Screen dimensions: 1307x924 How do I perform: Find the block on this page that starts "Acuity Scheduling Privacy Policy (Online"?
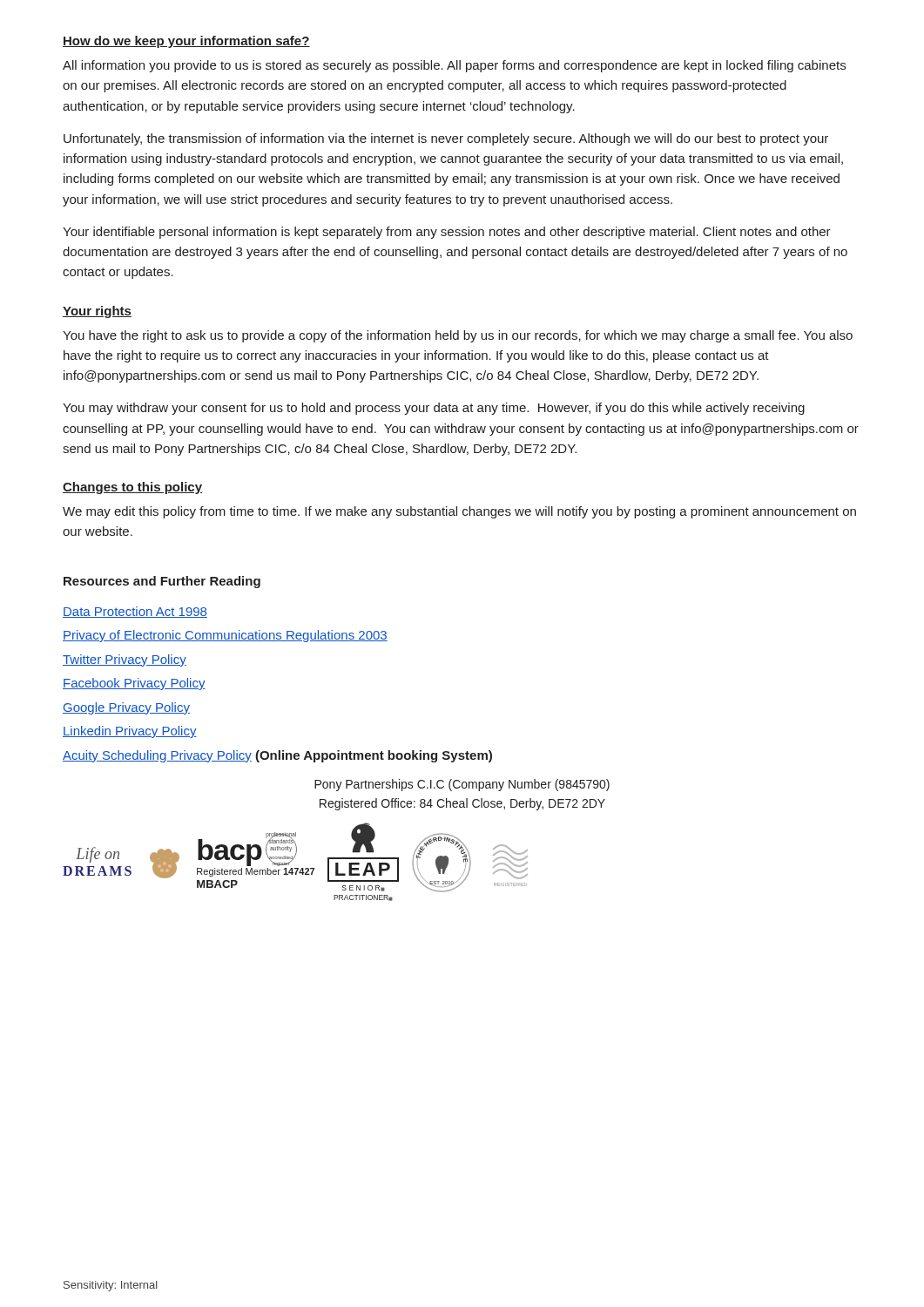(278, 755)
